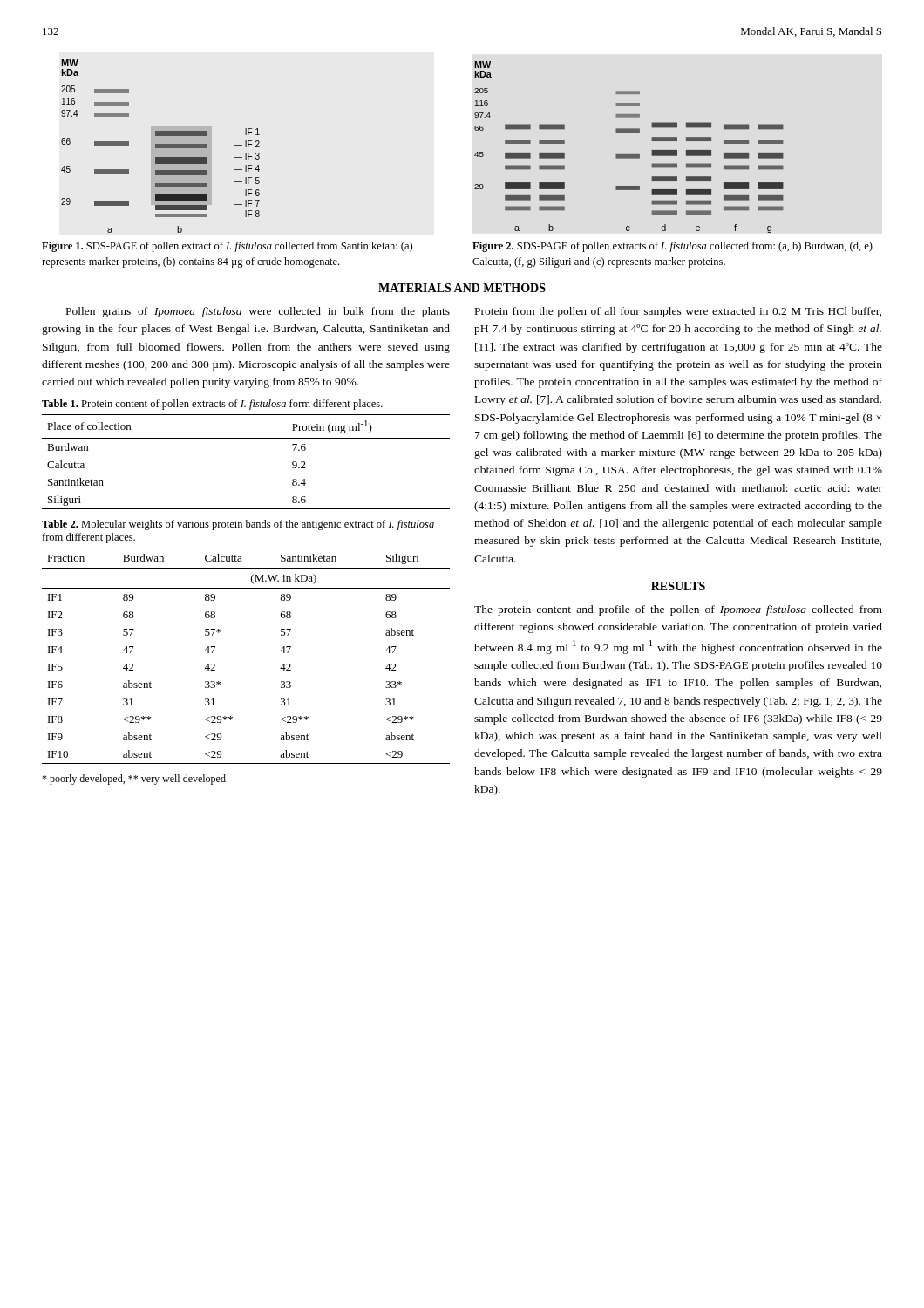
Task: Find the text block with the text "The protein content and profile"
Action: [x=678, y=699]
